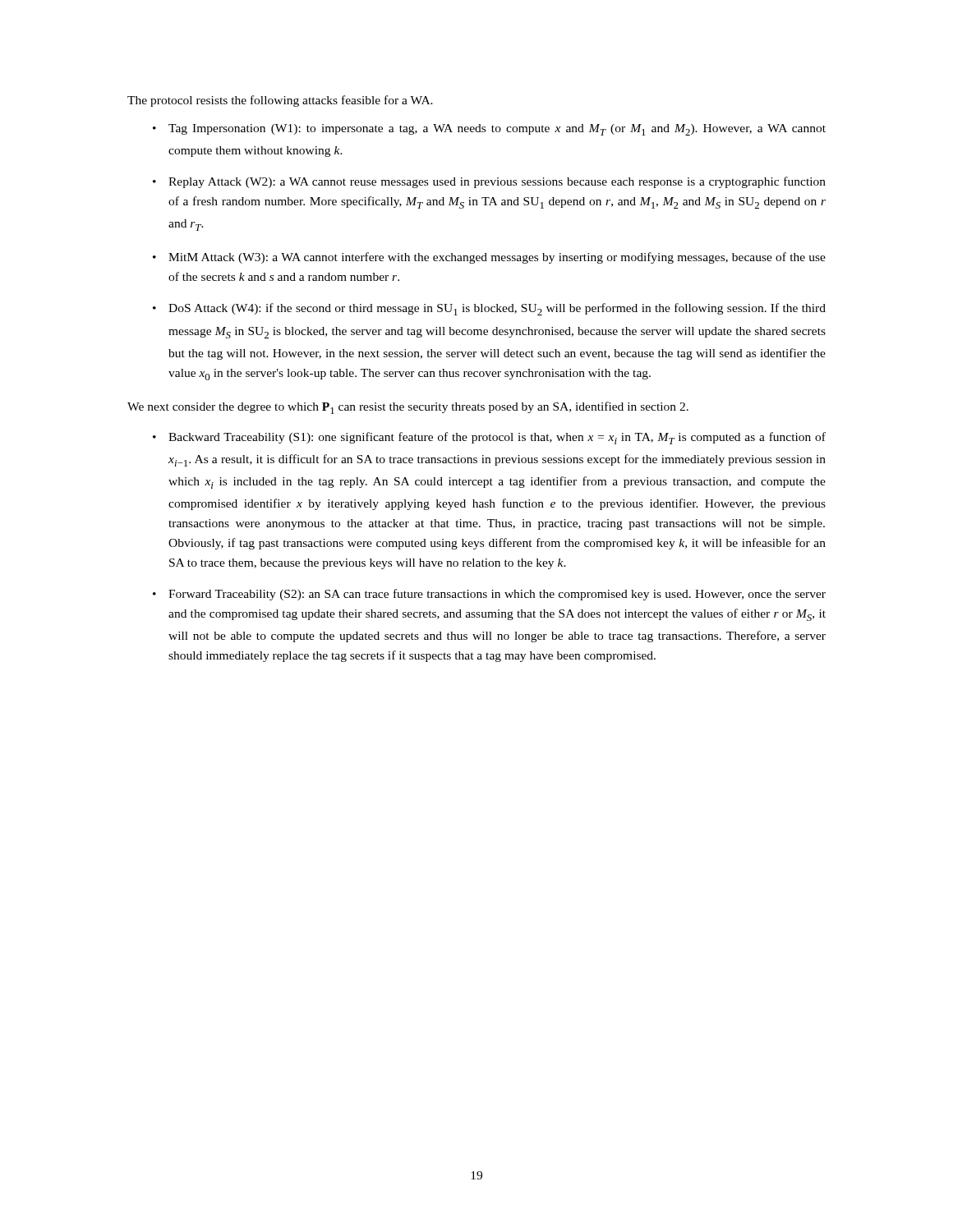Image resolution: width=953 pixels, height=1232 pixels.
Task: Select the list item that says "Tag Impersonation (W1): to impersonate a"
Action: point(497,139)
